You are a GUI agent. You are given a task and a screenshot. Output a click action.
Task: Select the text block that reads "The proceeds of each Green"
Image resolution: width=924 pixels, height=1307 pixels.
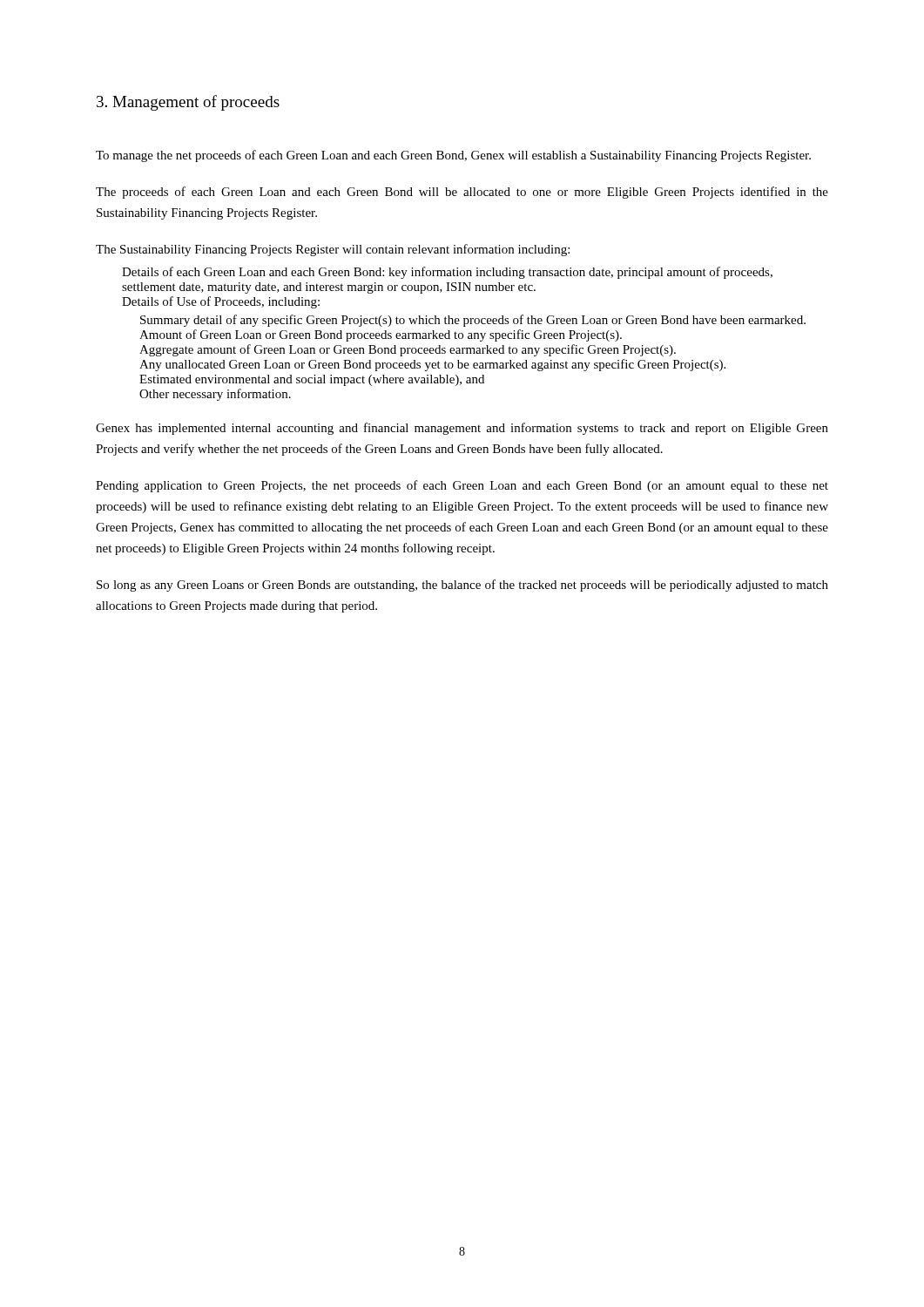pos(462,202)
